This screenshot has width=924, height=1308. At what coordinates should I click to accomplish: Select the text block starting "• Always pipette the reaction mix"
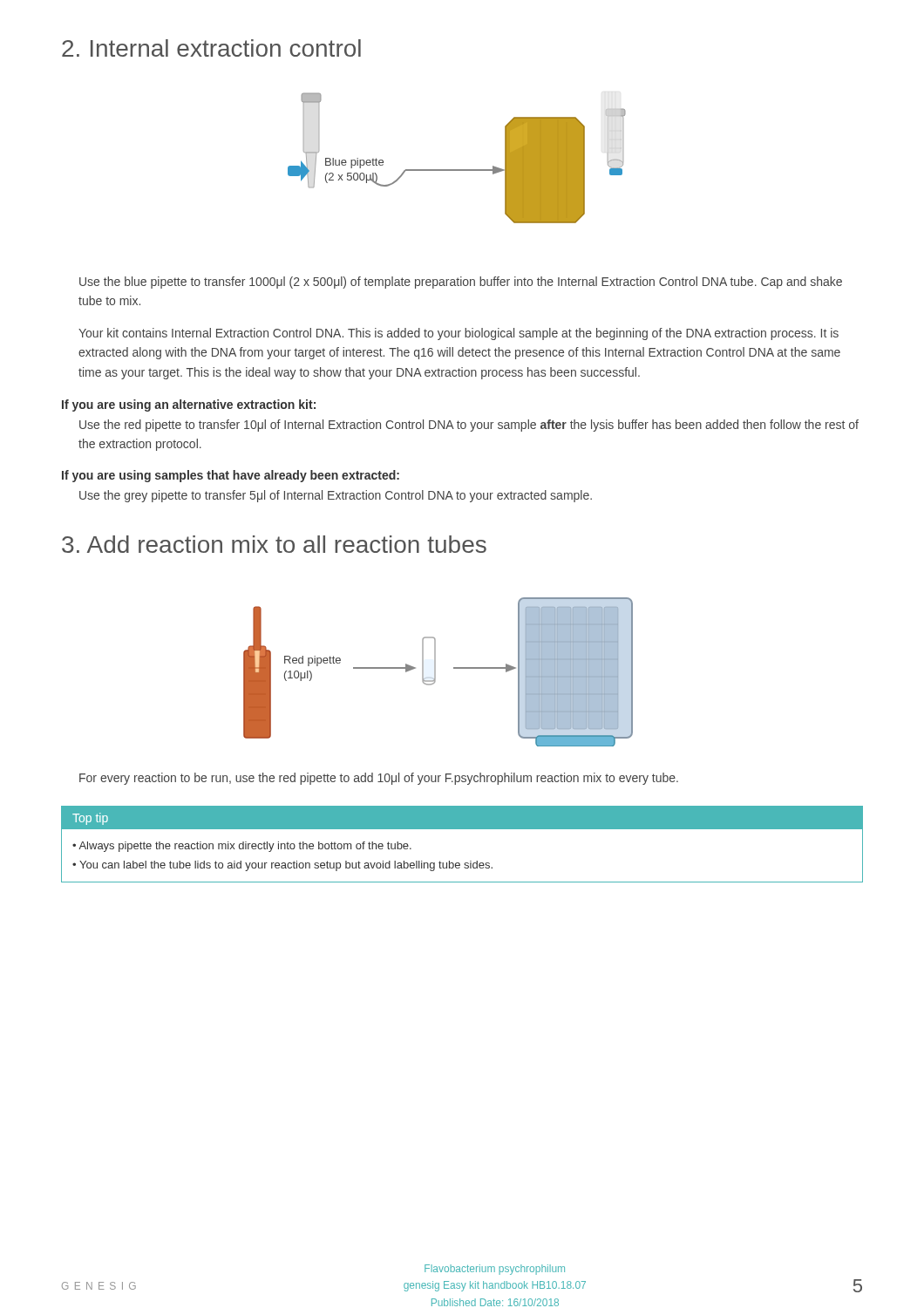[242, 845]
